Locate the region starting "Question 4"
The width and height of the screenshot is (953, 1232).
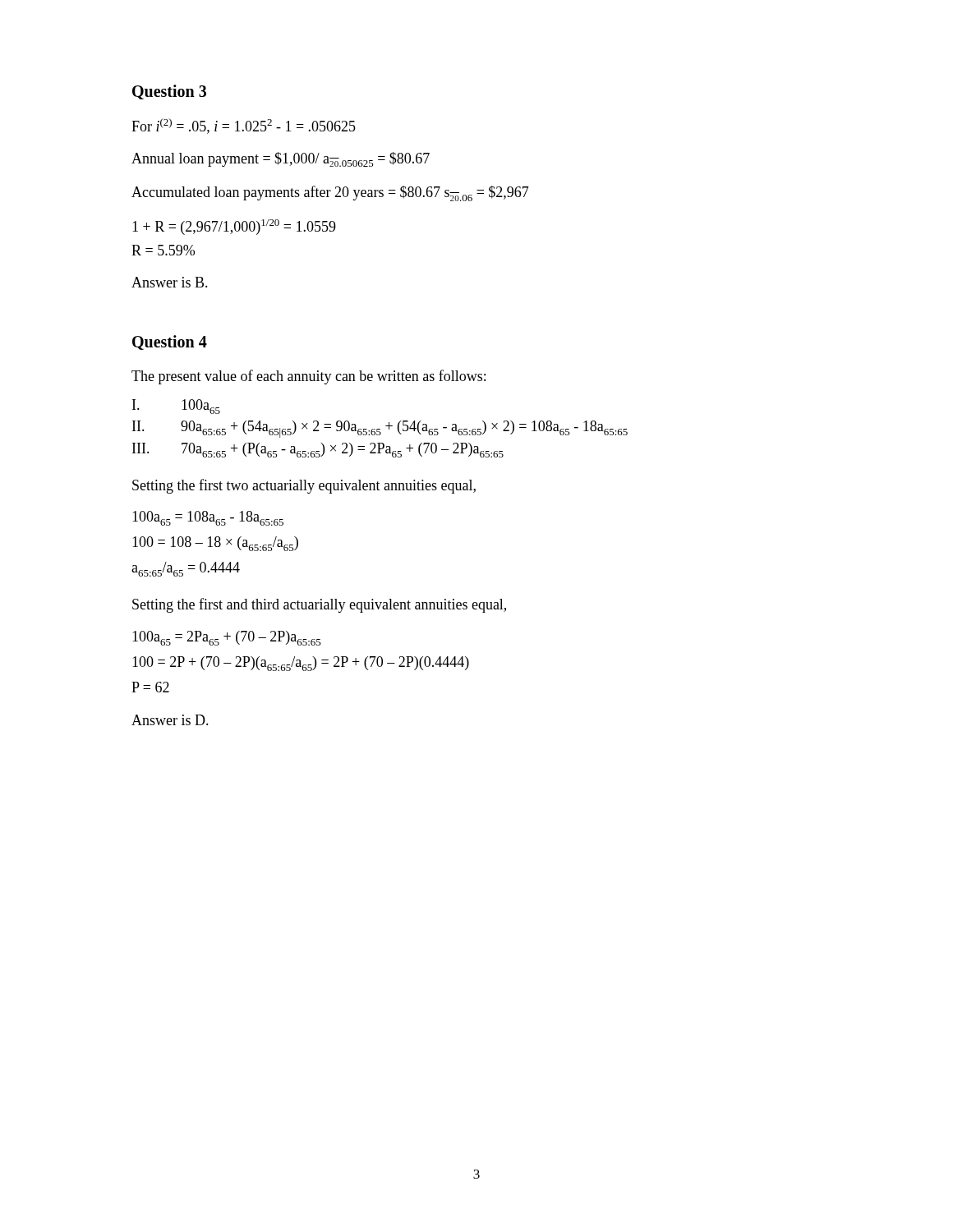point(169,342)
